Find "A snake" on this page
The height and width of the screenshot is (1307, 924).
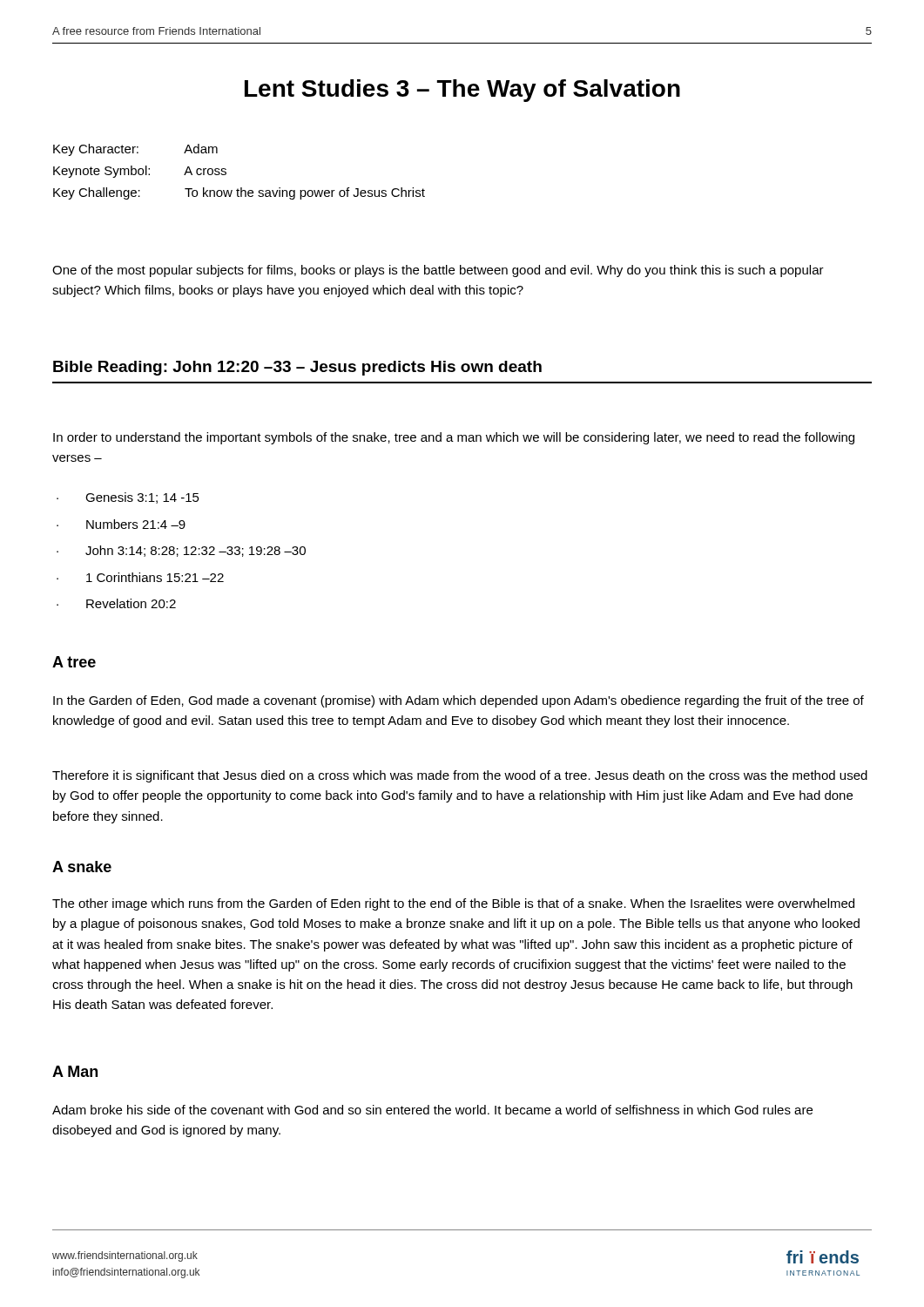(82, 867)
